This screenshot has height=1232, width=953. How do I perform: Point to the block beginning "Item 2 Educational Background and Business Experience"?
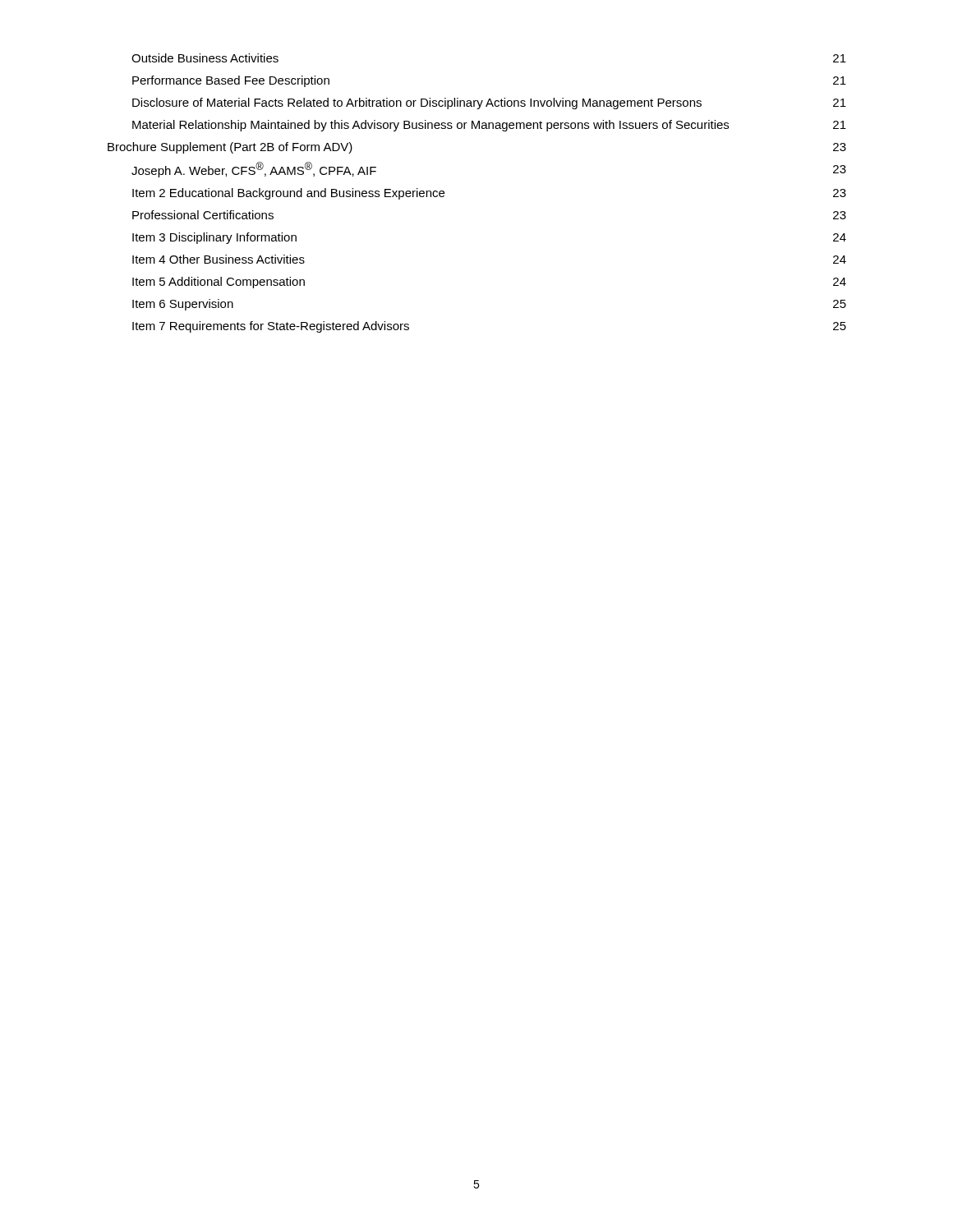click(x=284, y=193)
